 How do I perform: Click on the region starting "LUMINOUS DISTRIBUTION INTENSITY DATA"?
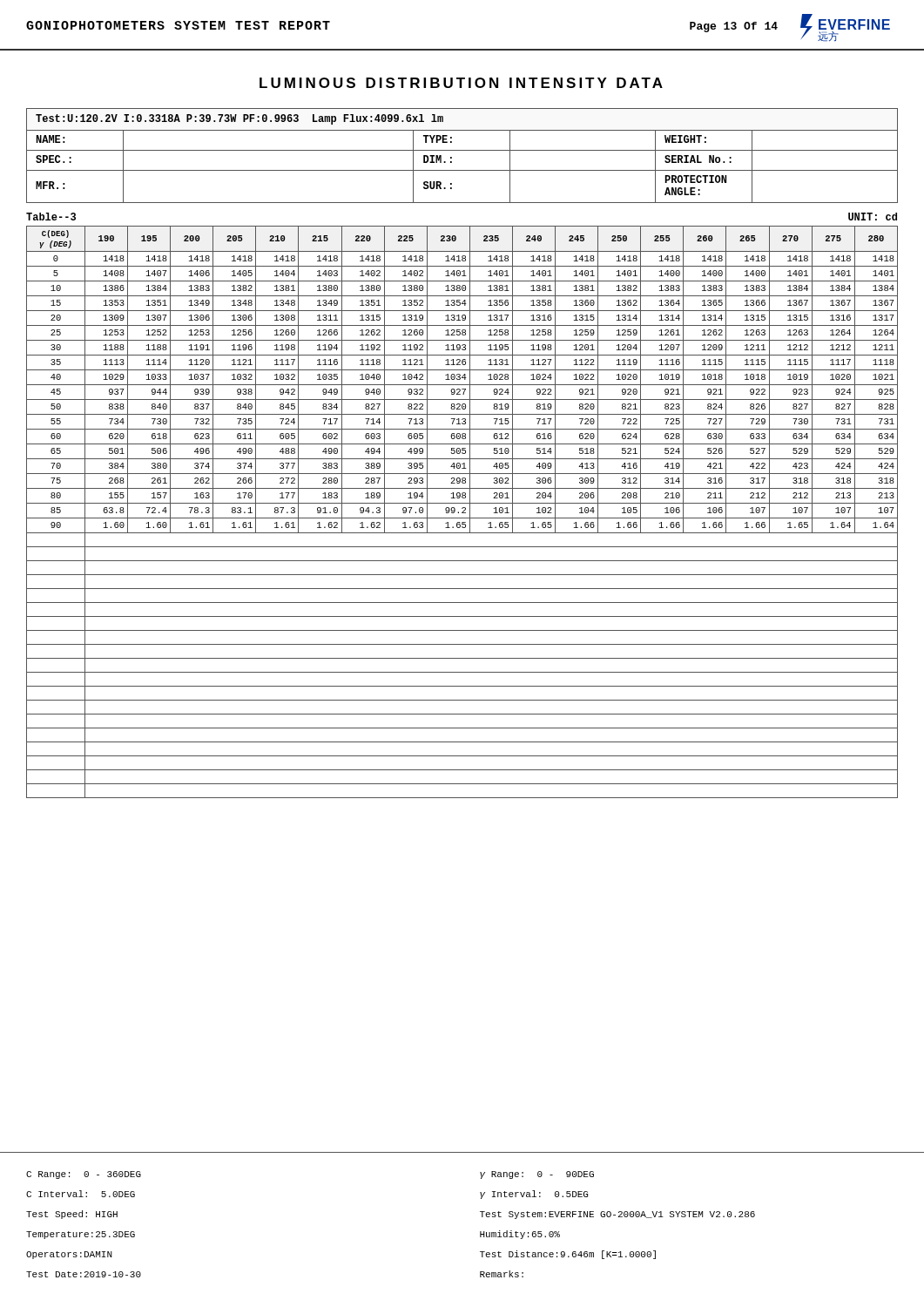pos(462,83)
